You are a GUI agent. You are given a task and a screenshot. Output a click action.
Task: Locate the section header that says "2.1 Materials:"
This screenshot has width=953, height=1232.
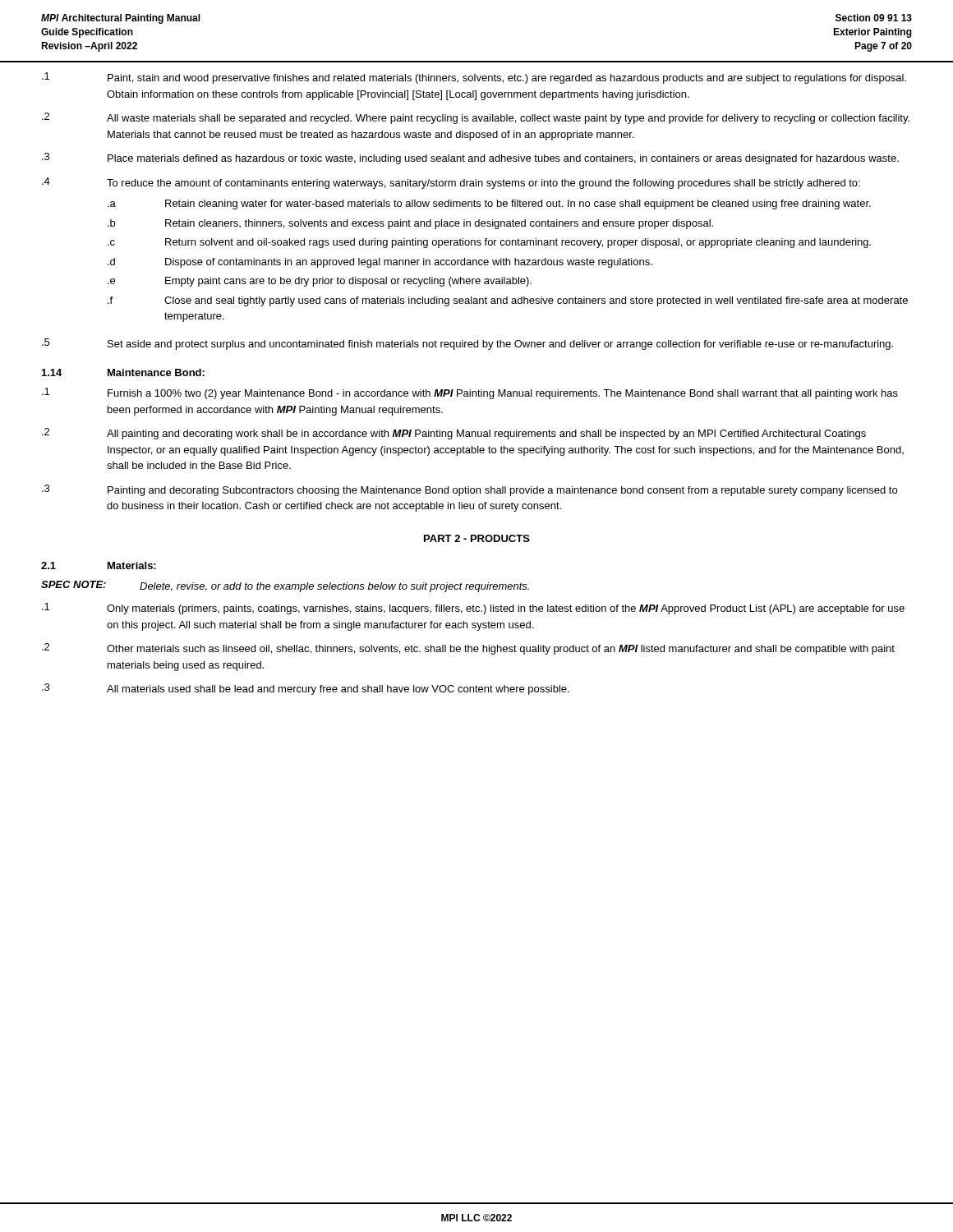[x=99, y=565]
